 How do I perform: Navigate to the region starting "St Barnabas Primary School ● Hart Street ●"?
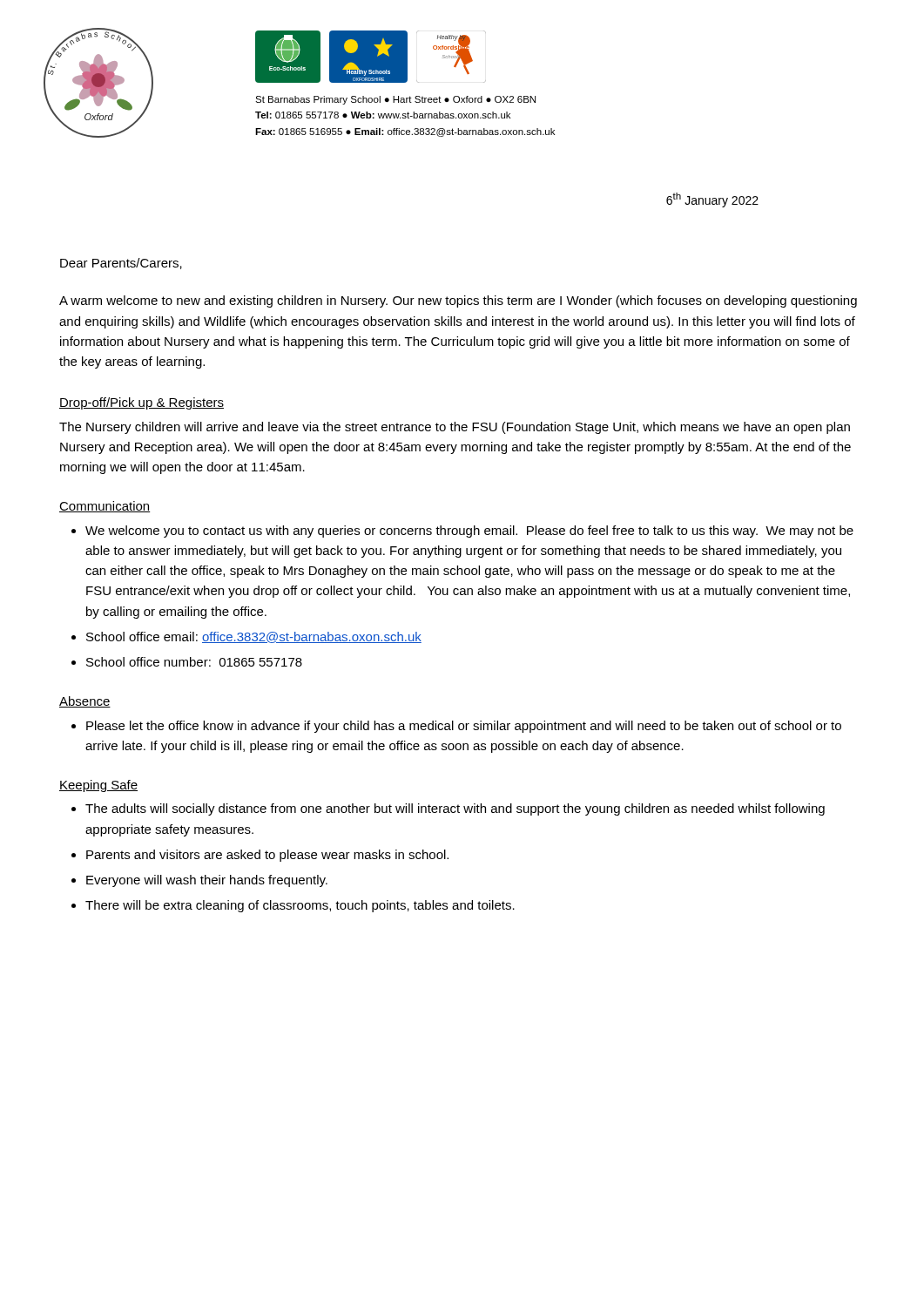click(x=405, y=115)
